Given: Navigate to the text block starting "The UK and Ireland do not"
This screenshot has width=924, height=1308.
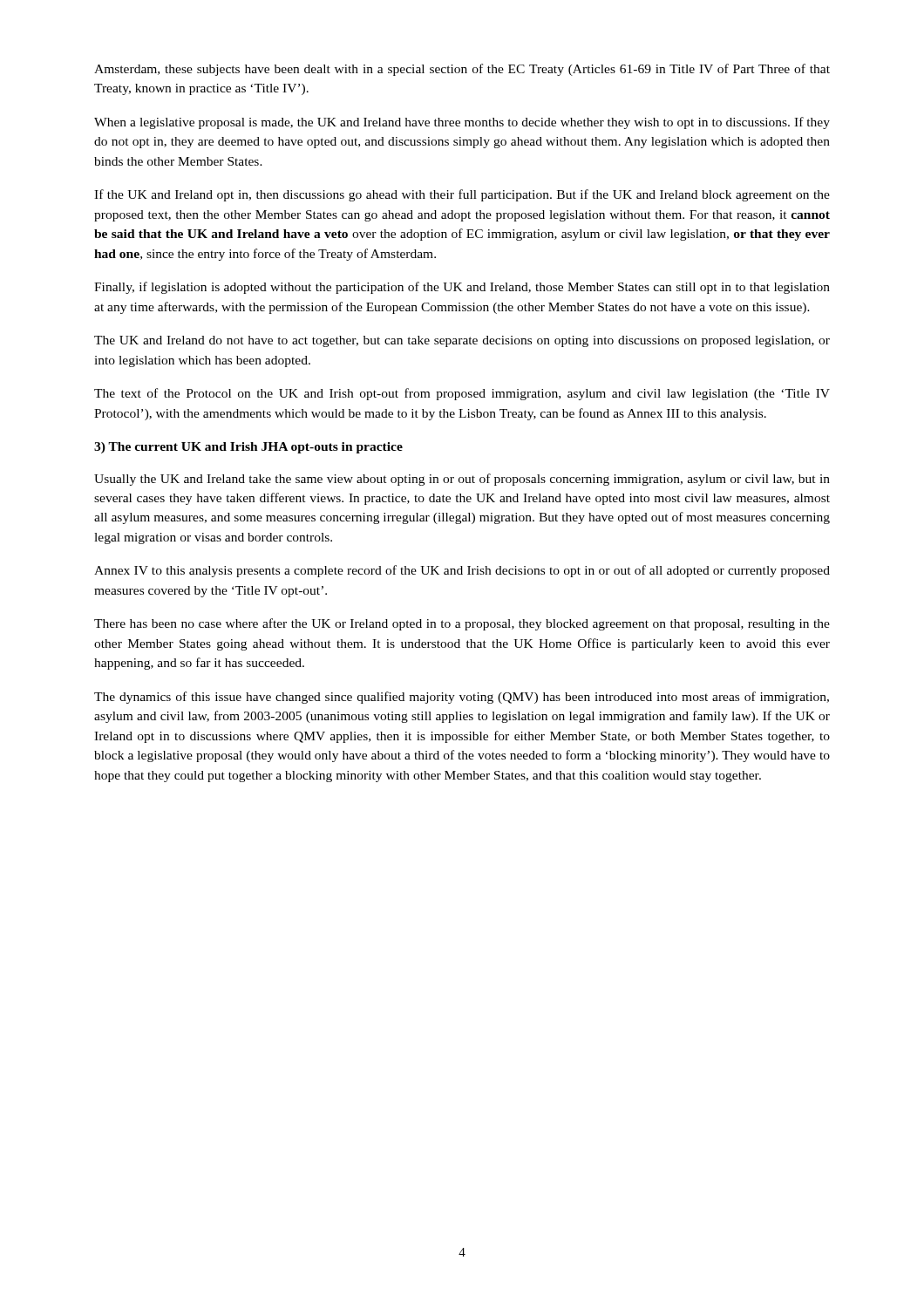Looking at the screenshot, I should [462, 350].
